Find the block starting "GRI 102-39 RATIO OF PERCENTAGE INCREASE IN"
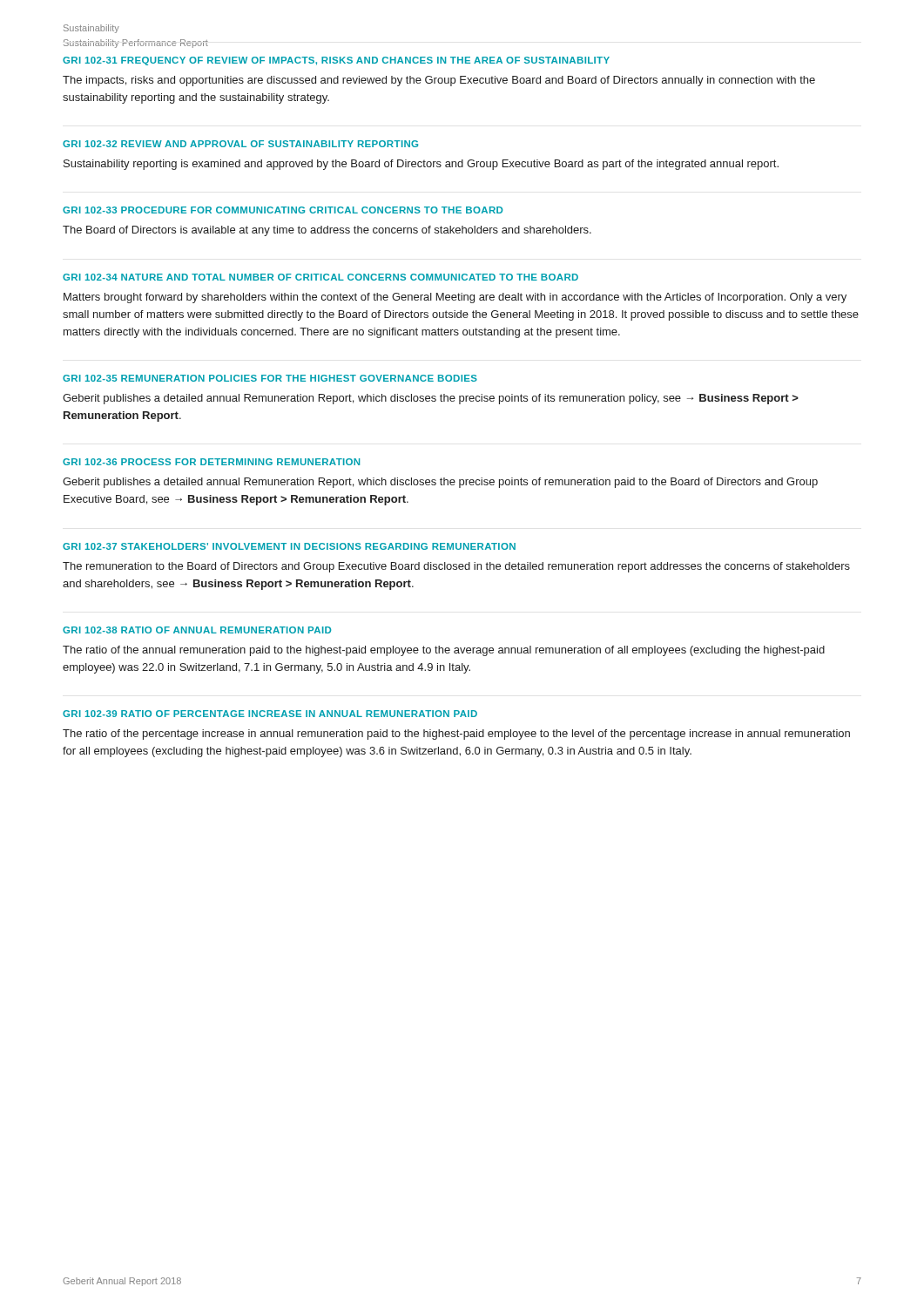The width and height of the screenshot is (924, 1307). coord(462,707)
